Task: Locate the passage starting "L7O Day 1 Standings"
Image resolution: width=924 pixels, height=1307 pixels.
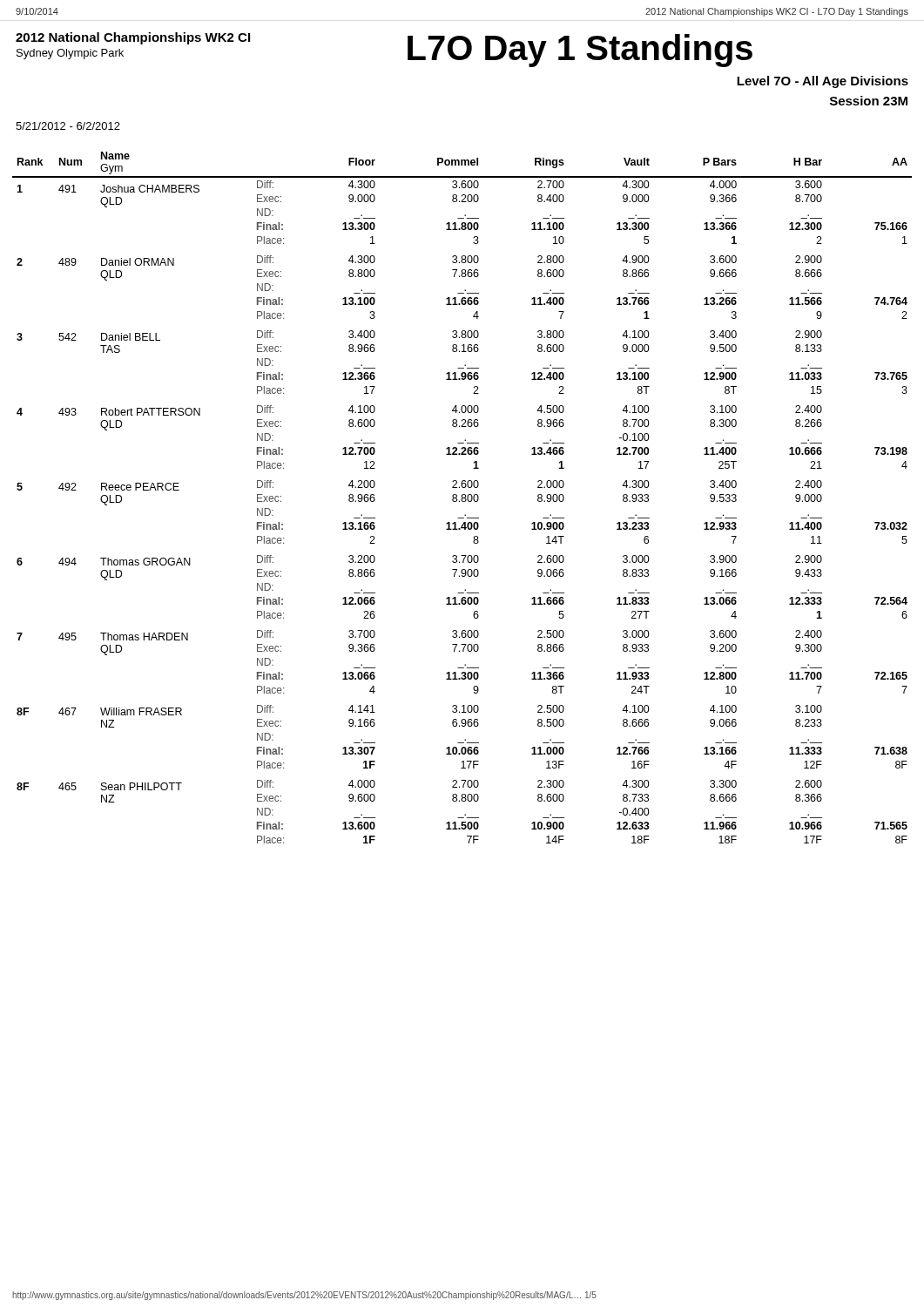Action: 580,48
